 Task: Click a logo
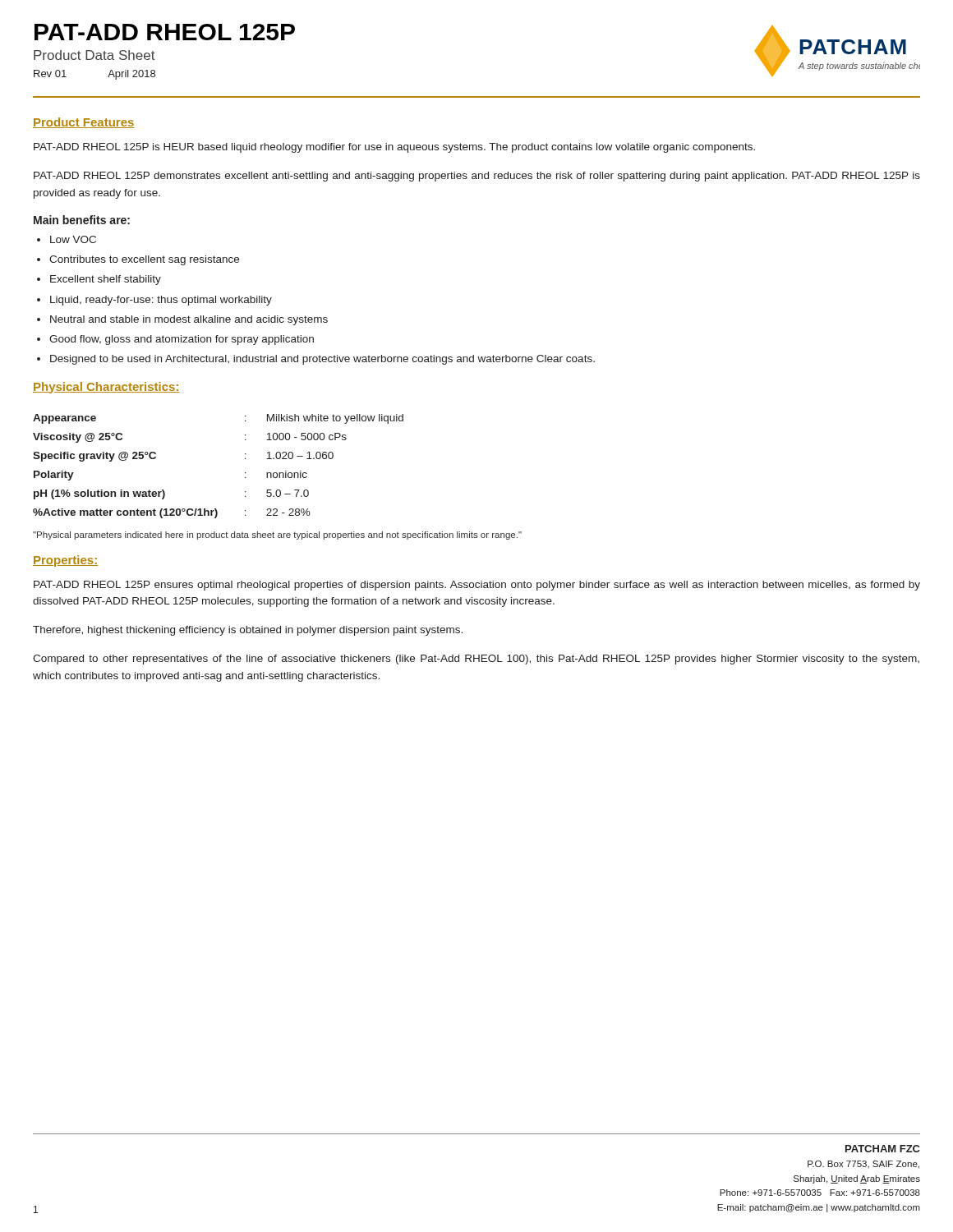tap(830, 52)
